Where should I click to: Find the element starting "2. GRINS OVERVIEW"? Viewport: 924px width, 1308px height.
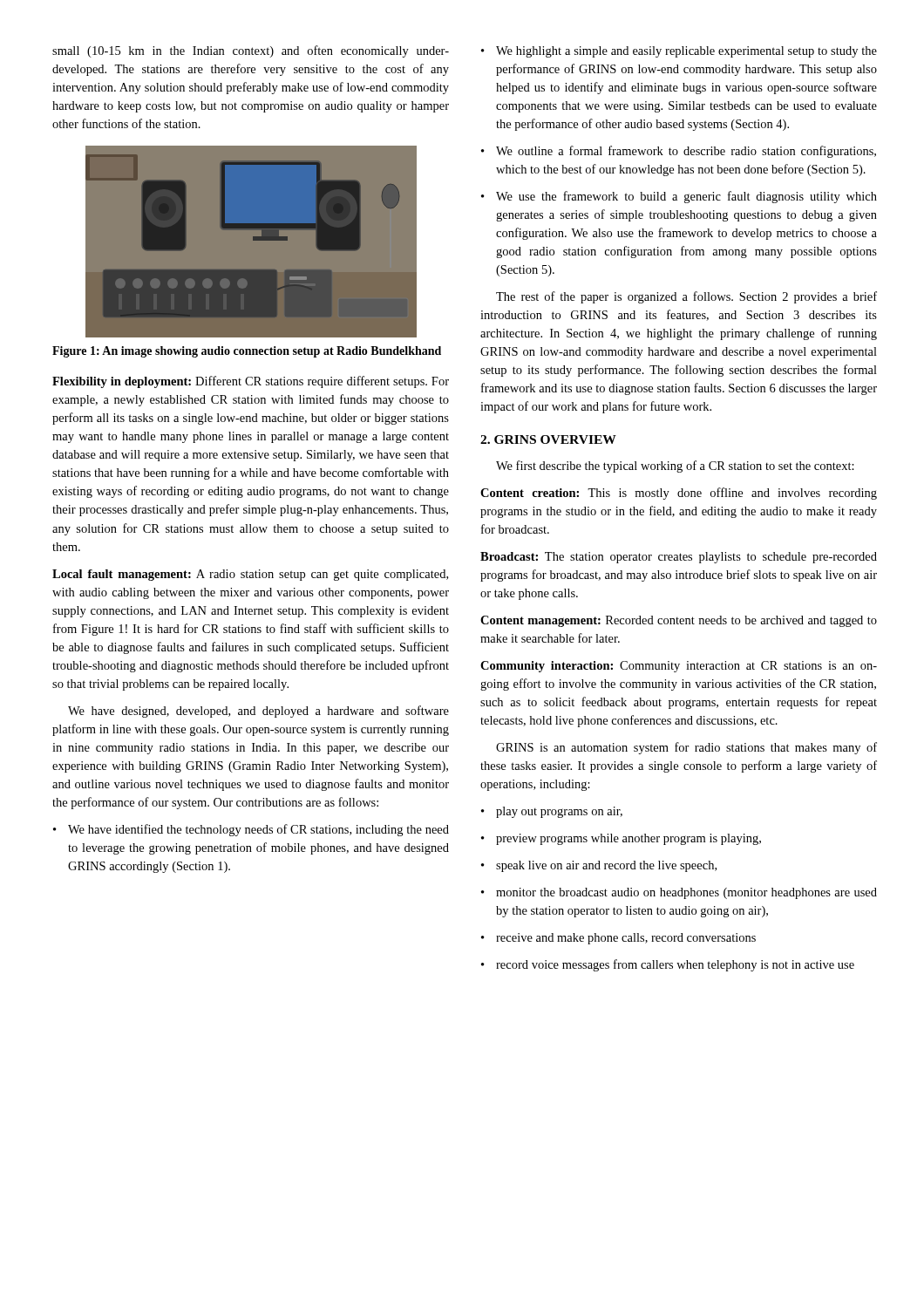548,439
